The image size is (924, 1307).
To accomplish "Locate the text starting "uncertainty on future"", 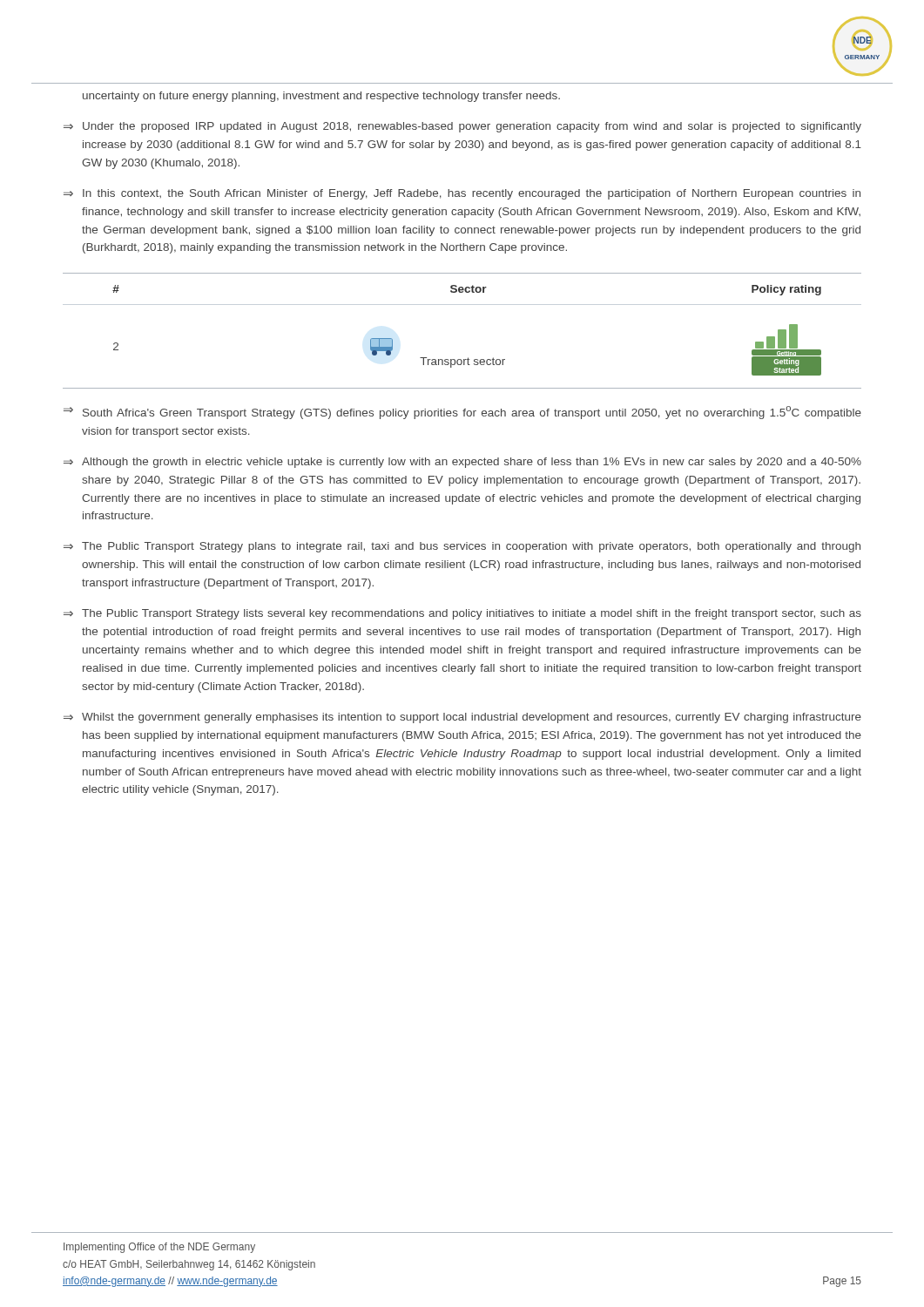I will click(321, 95).
